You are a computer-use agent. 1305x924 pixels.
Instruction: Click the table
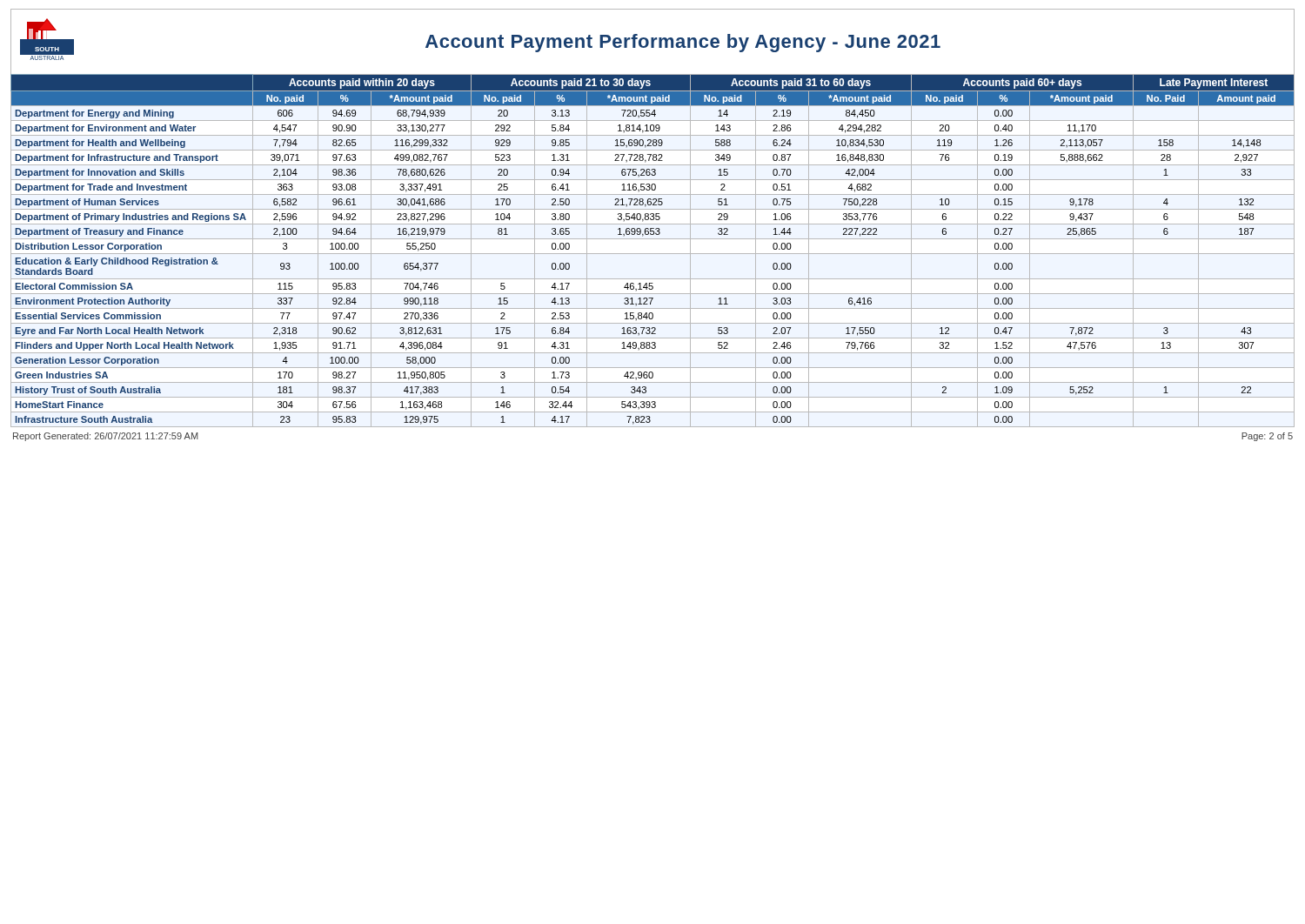pyautogui.click(x=652, y=251)
